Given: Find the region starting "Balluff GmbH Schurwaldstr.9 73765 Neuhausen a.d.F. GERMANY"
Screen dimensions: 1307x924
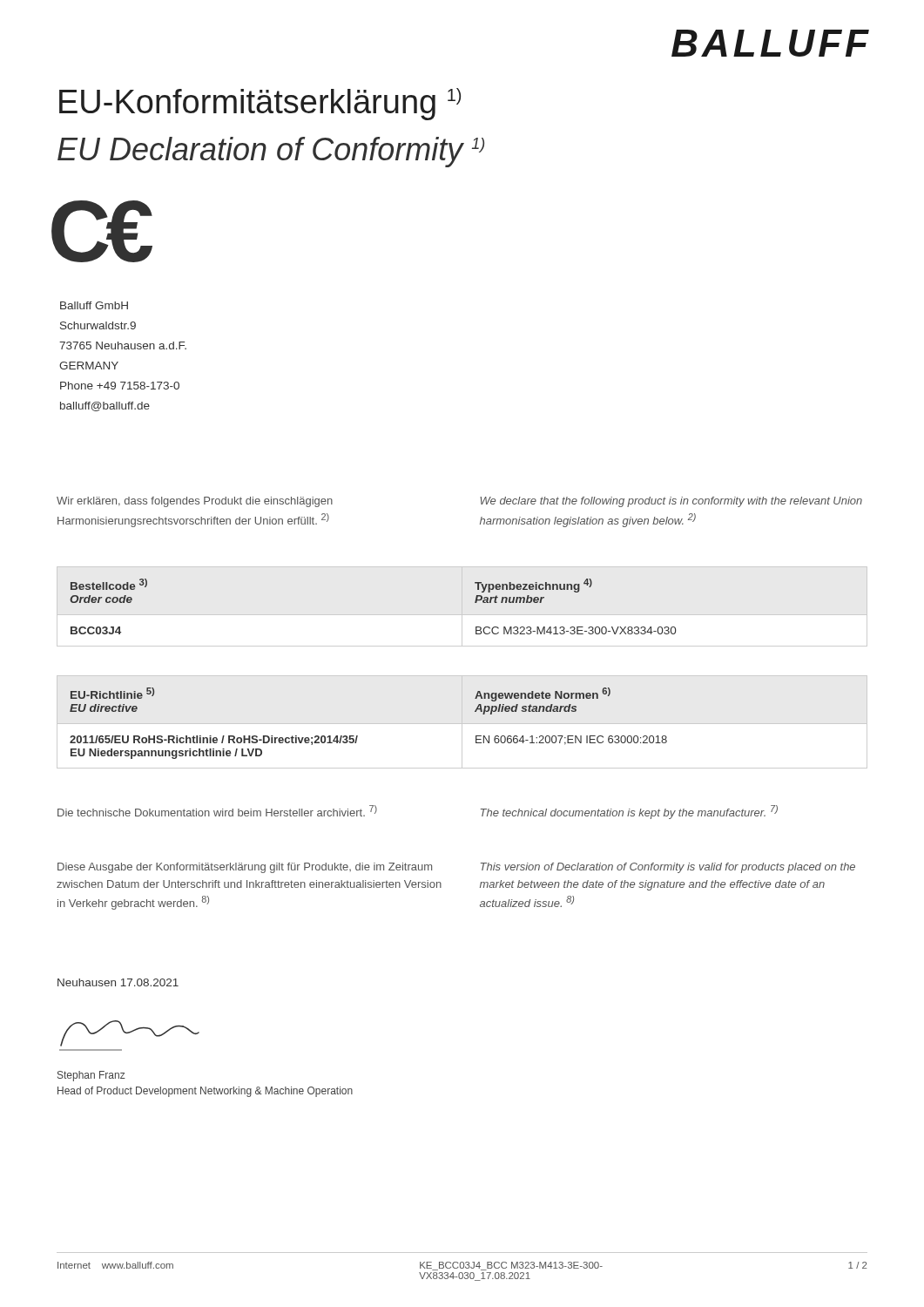Looking at the screenshot, I should coord(123,355).
